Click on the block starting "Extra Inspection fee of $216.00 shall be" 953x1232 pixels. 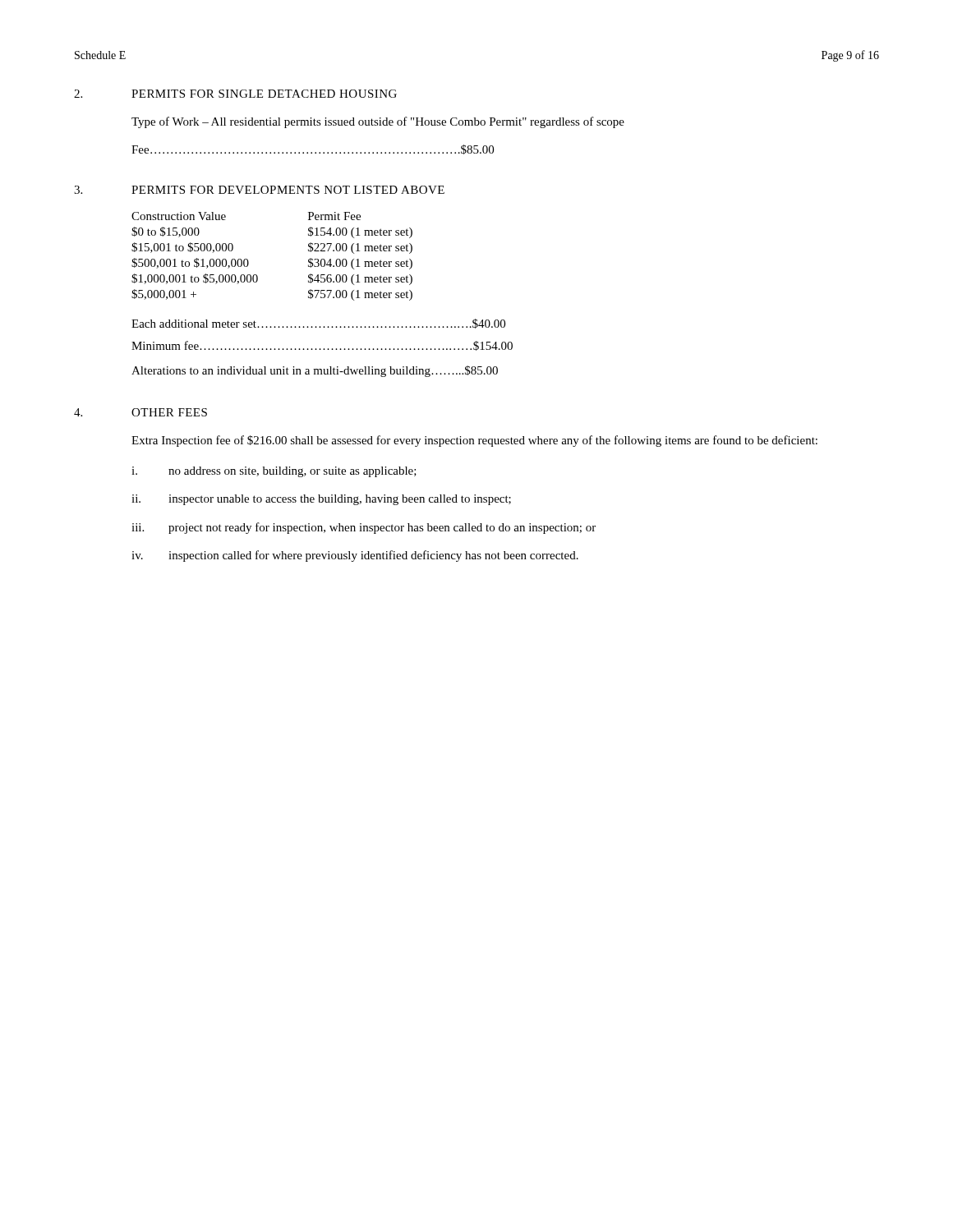coord(475,440)
